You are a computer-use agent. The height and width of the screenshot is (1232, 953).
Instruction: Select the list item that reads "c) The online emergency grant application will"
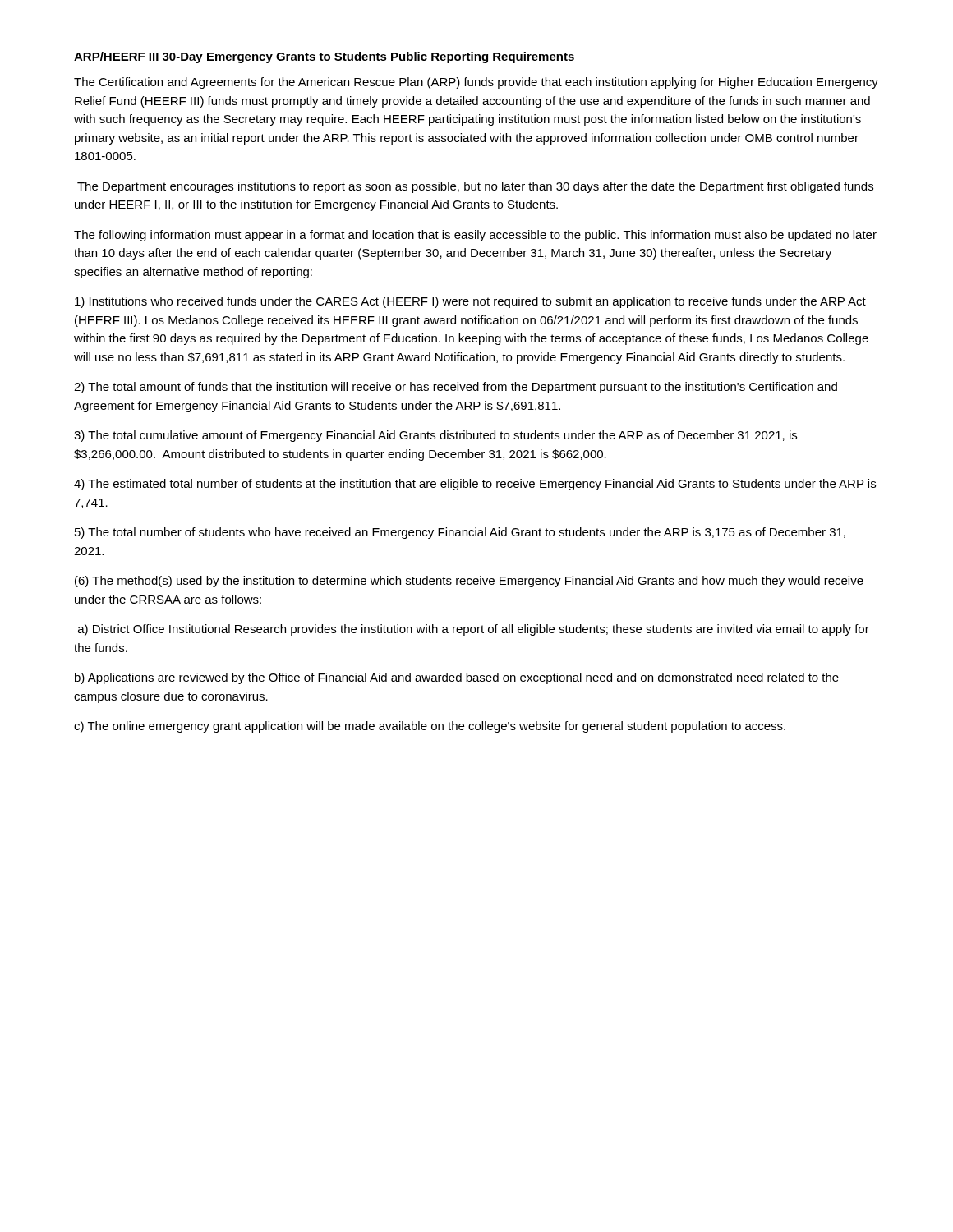(430, 726)
